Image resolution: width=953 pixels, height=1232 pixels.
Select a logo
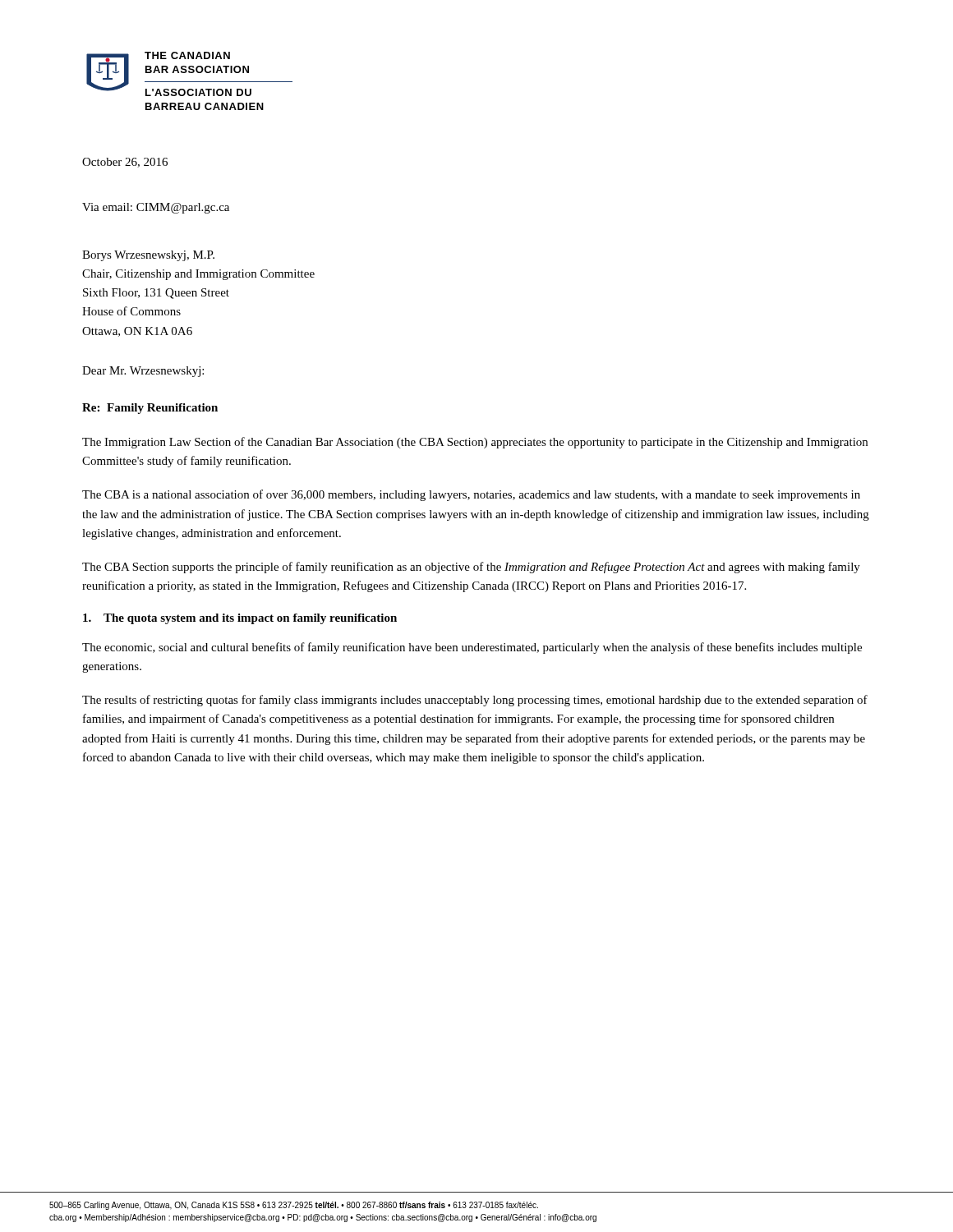tap(476, 82)
